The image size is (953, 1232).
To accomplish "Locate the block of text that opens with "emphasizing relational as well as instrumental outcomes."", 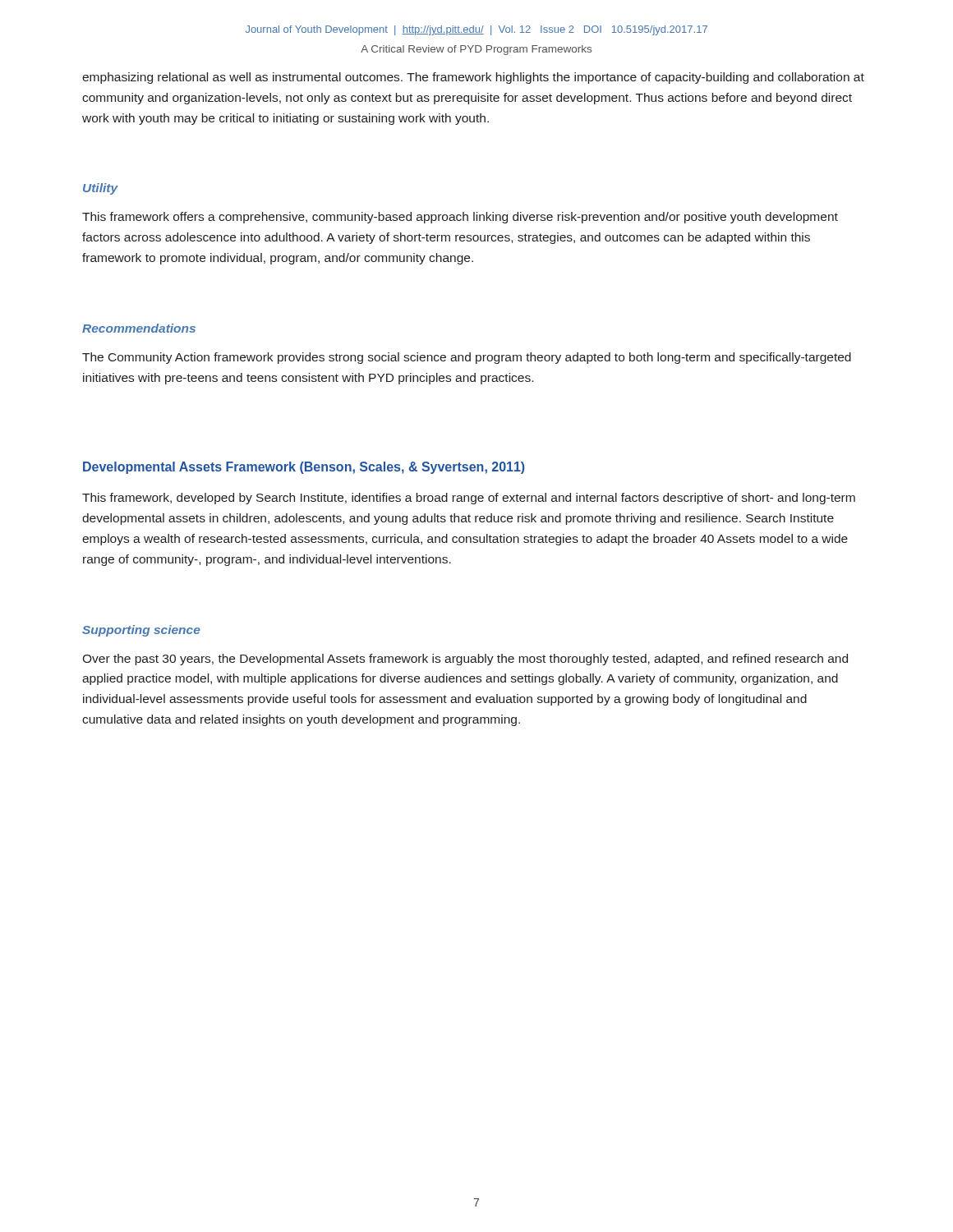I will click(473, 97).
